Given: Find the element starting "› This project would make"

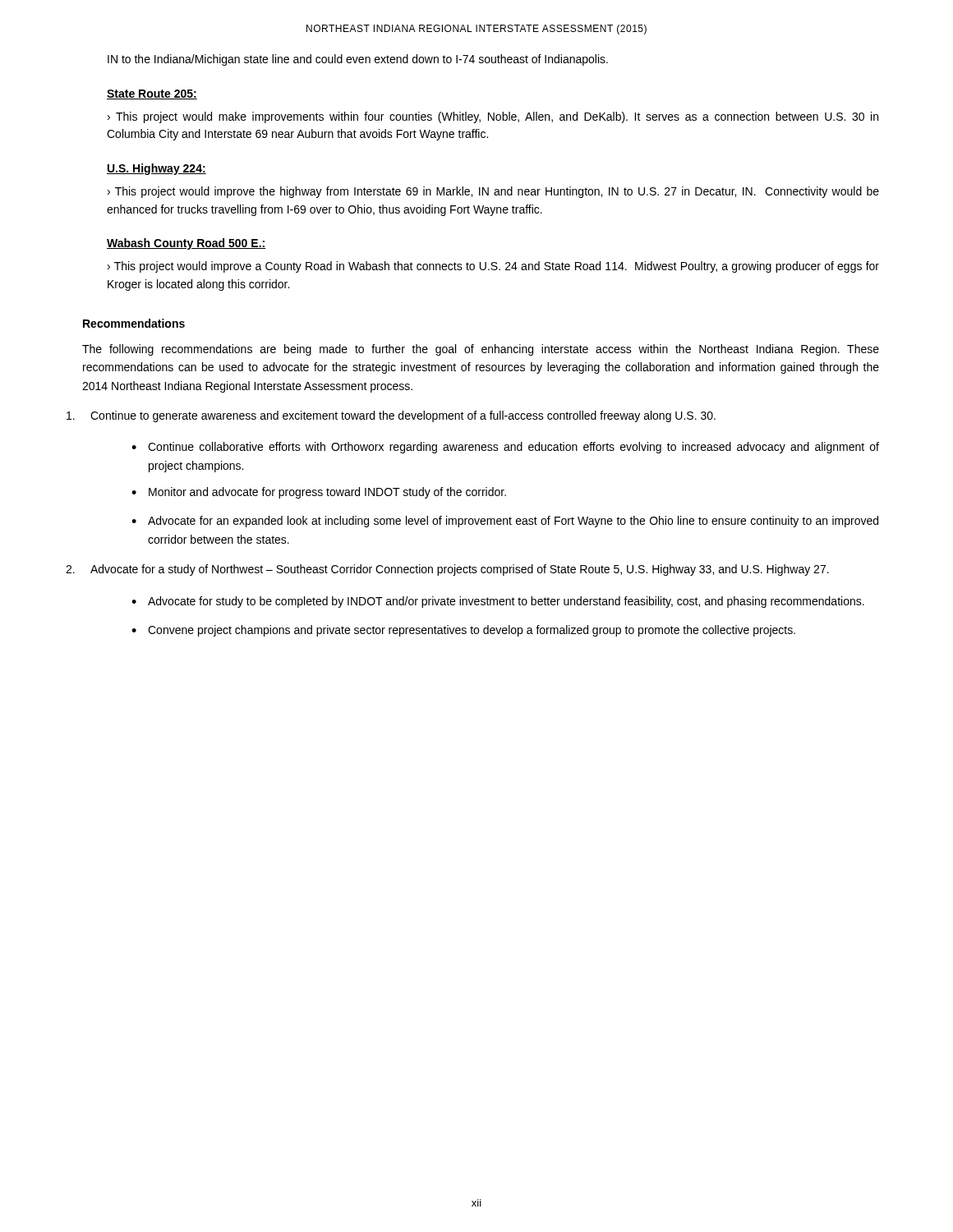Looking at the screenshot, I should (x=493, y=125).
